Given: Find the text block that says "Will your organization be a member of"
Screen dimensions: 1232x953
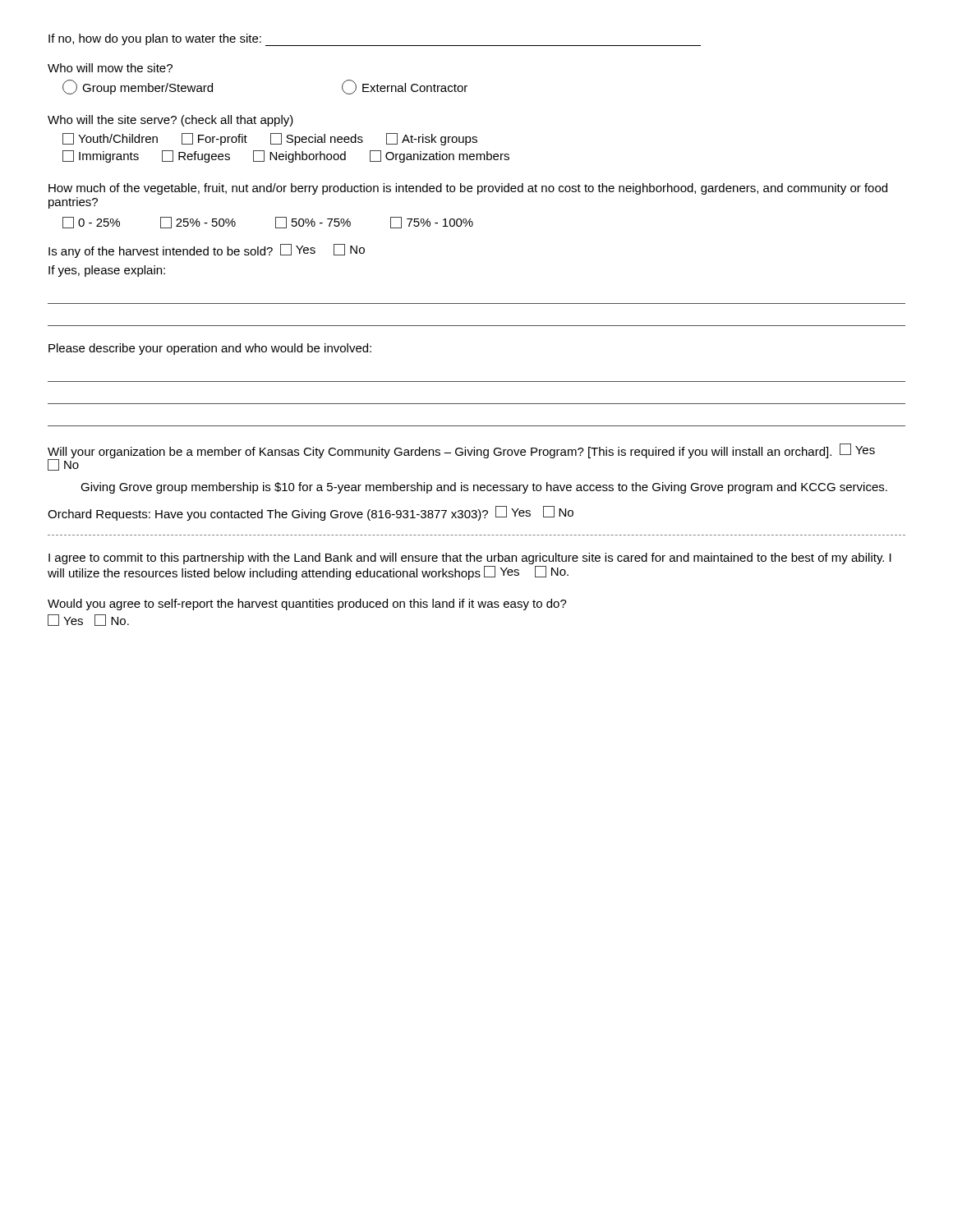Looking at the screenshot, I should [476, 458].
